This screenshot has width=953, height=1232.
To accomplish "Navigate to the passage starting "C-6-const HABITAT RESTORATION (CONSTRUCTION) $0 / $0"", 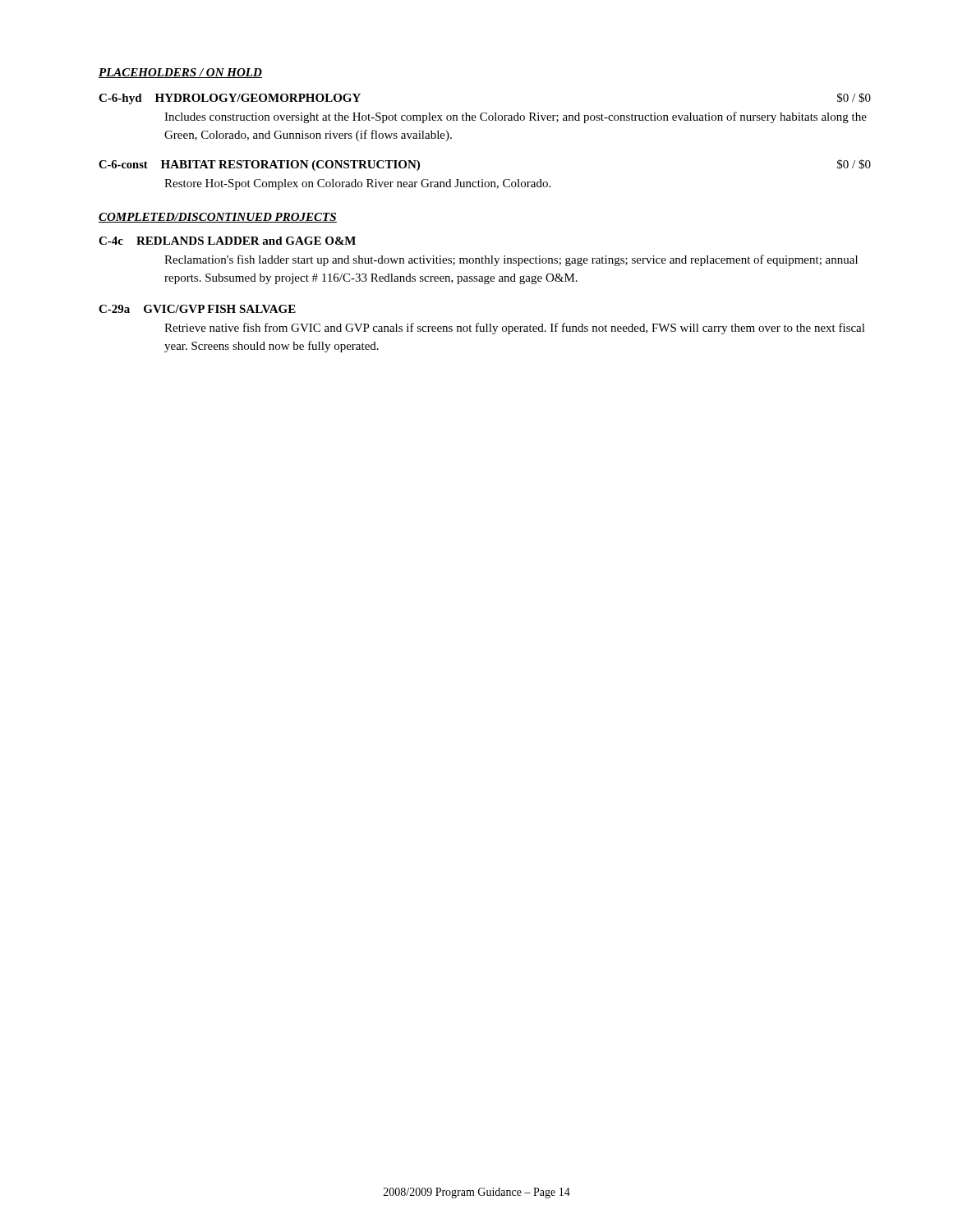I will pos(112,165).
